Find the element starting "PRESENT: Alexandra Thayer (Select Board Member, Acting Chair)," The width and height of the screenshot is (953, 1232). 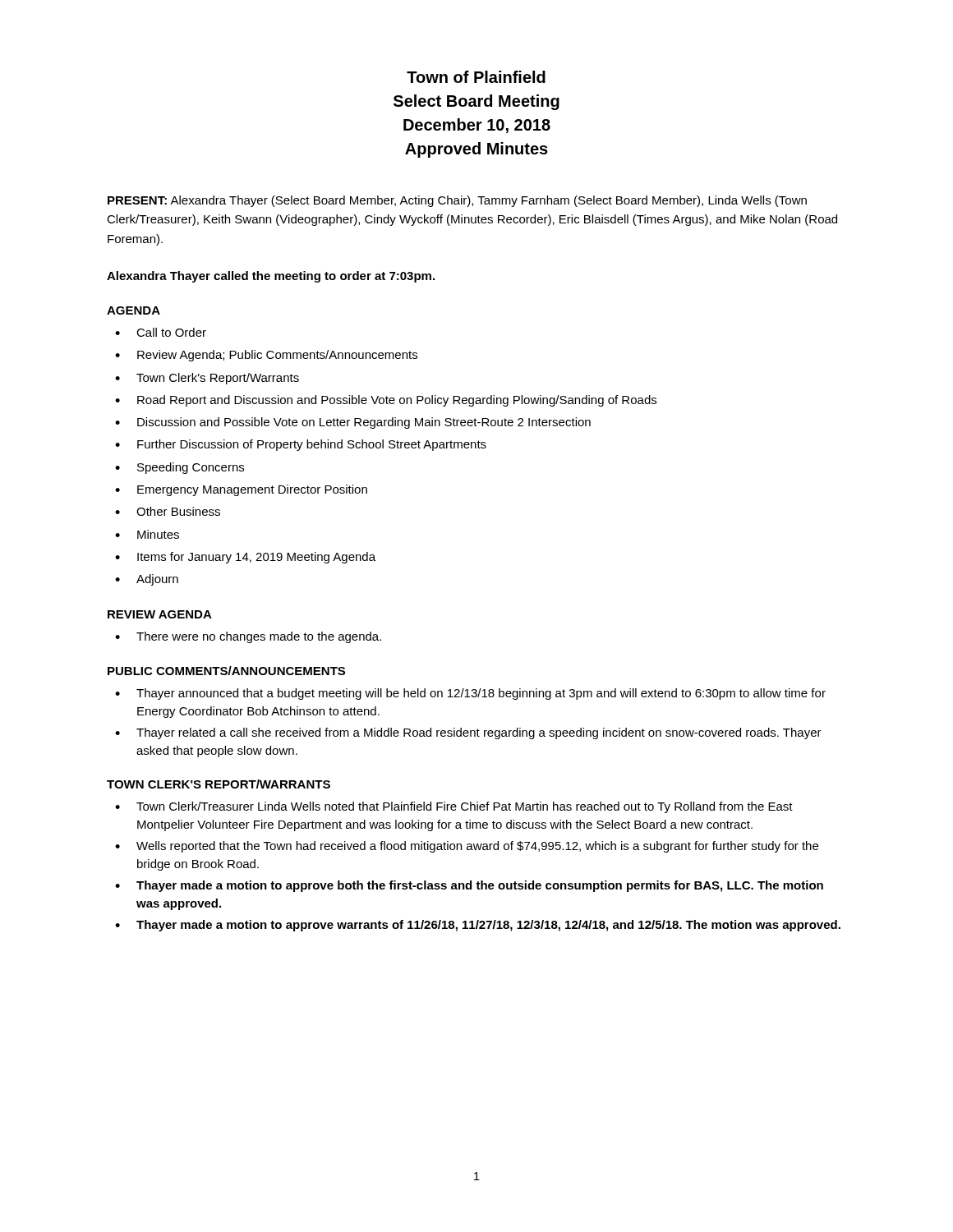472,219
